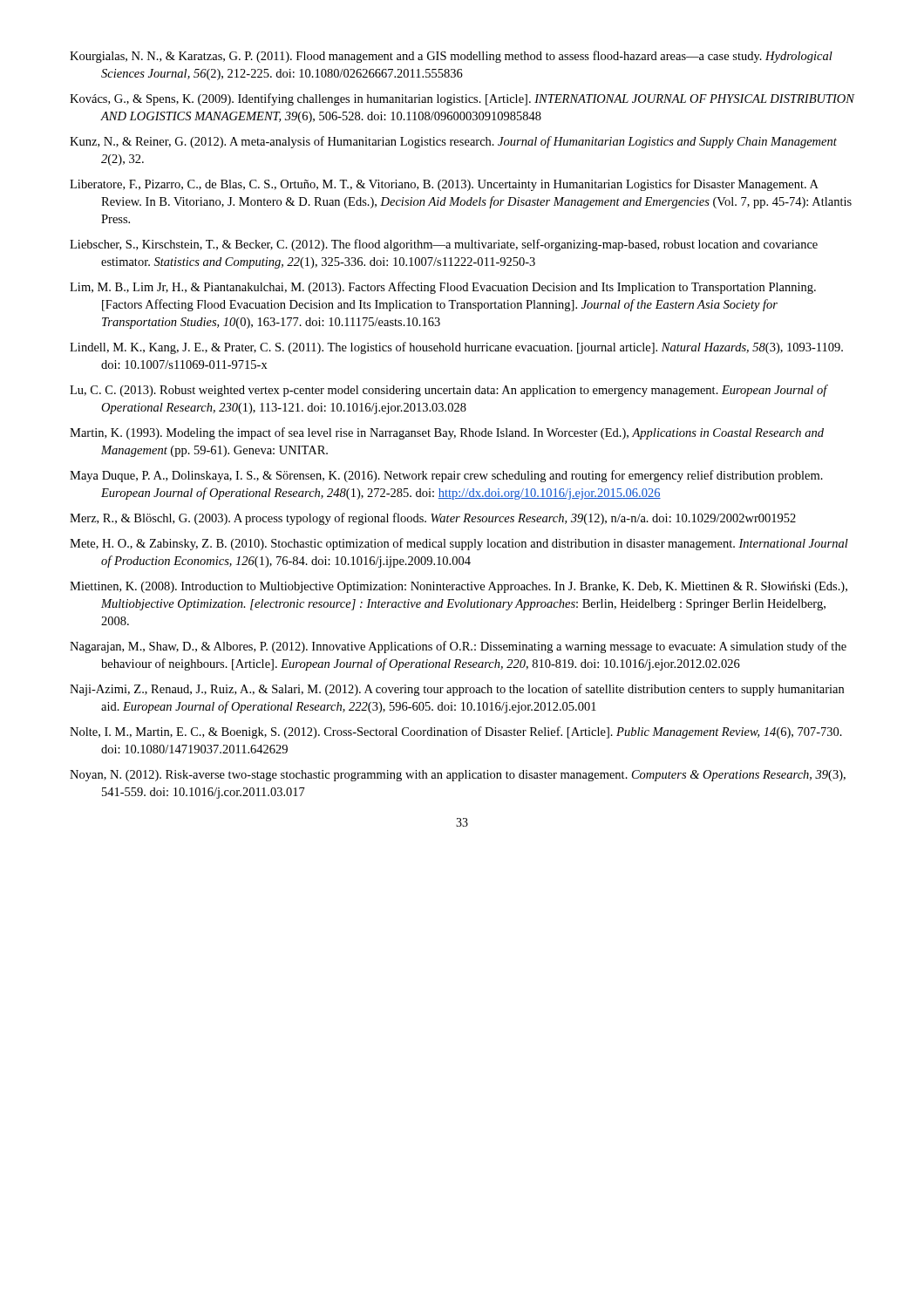The image size is (924, 1308).
Task: Navigate to the block starting "Kovács, G., & Spens,"
Action: (462, 107)
